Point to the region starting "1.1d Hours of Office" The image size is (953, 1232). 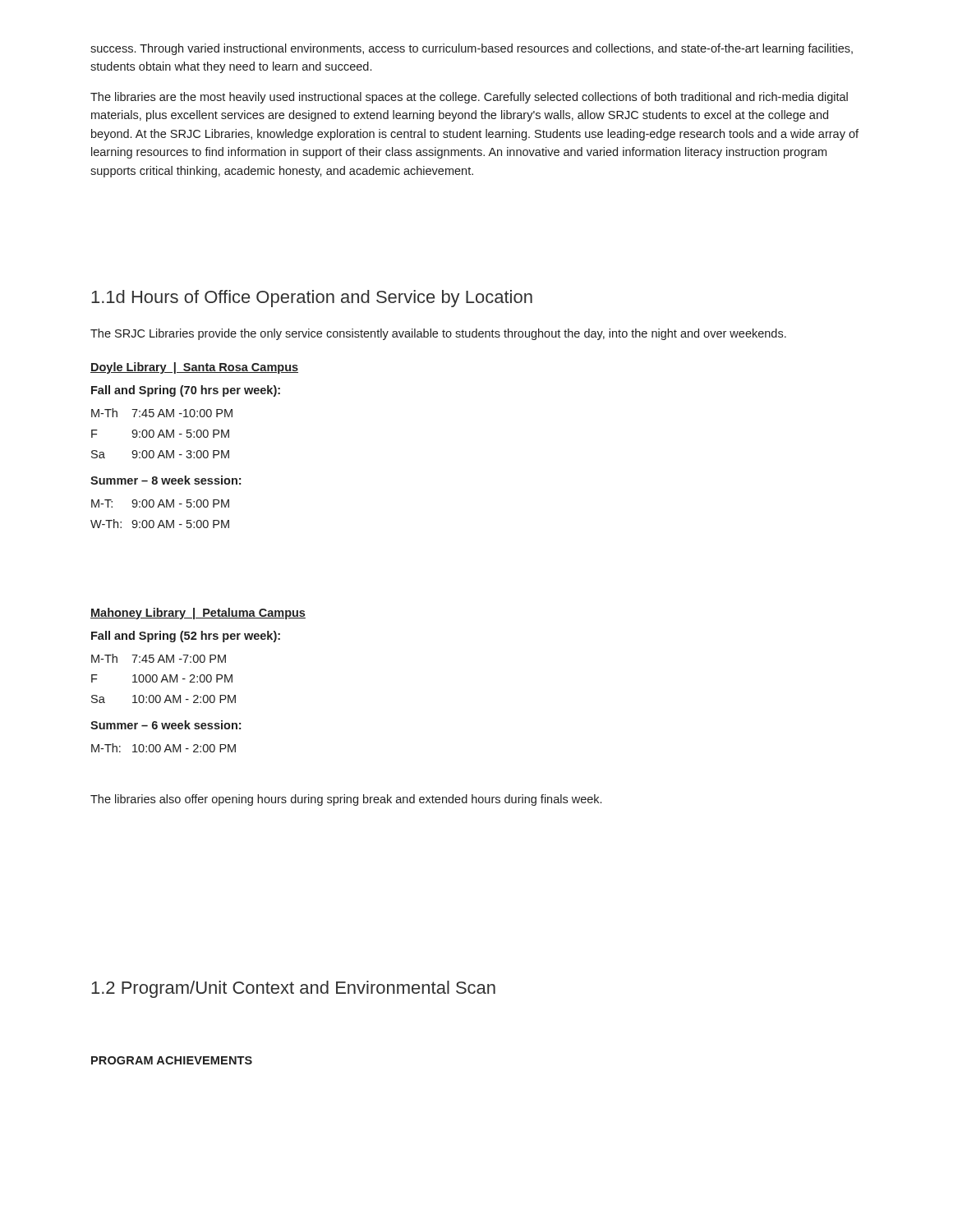point(312,297)
